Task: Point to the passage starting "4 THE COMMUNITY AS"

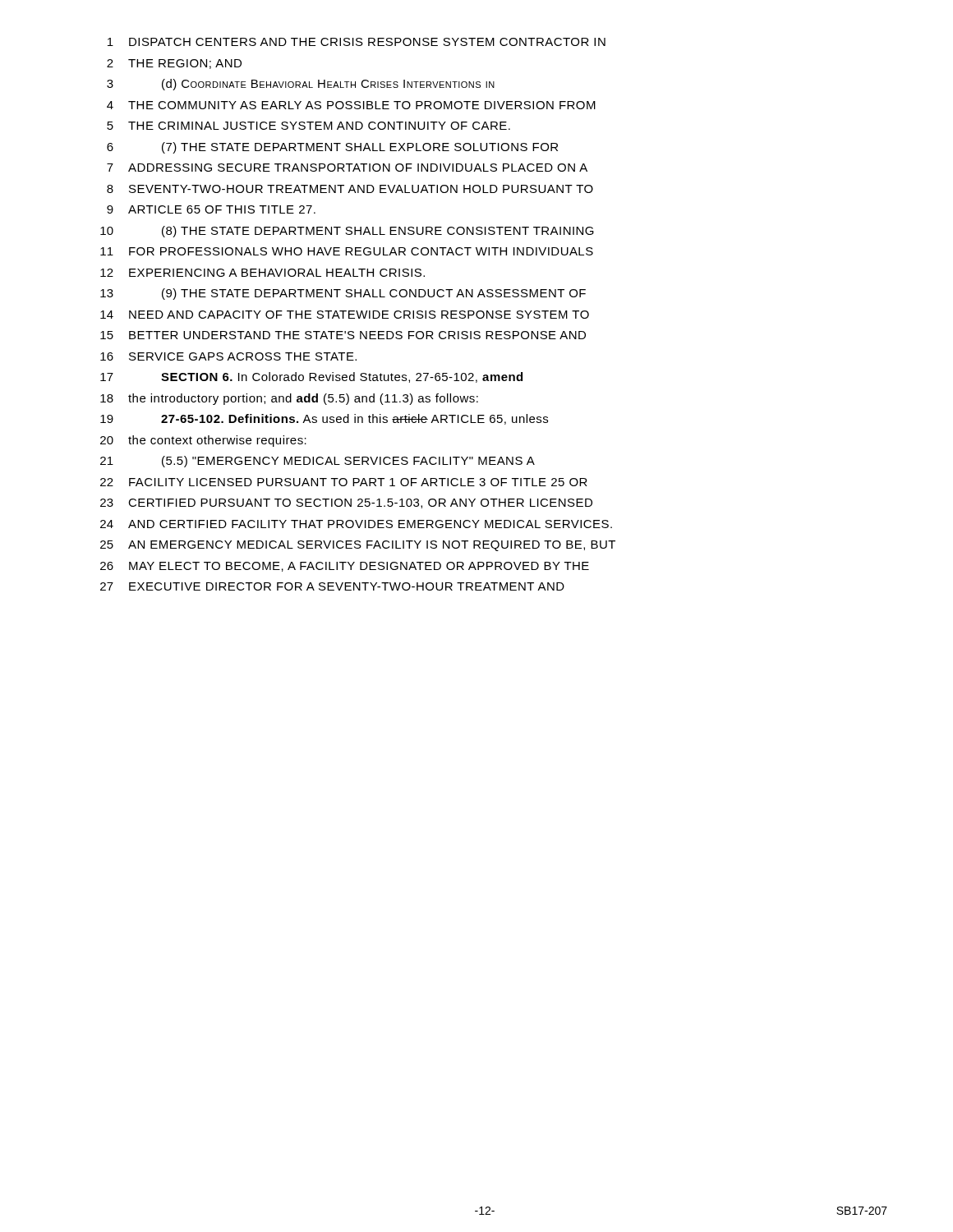Action: [485, 105]
